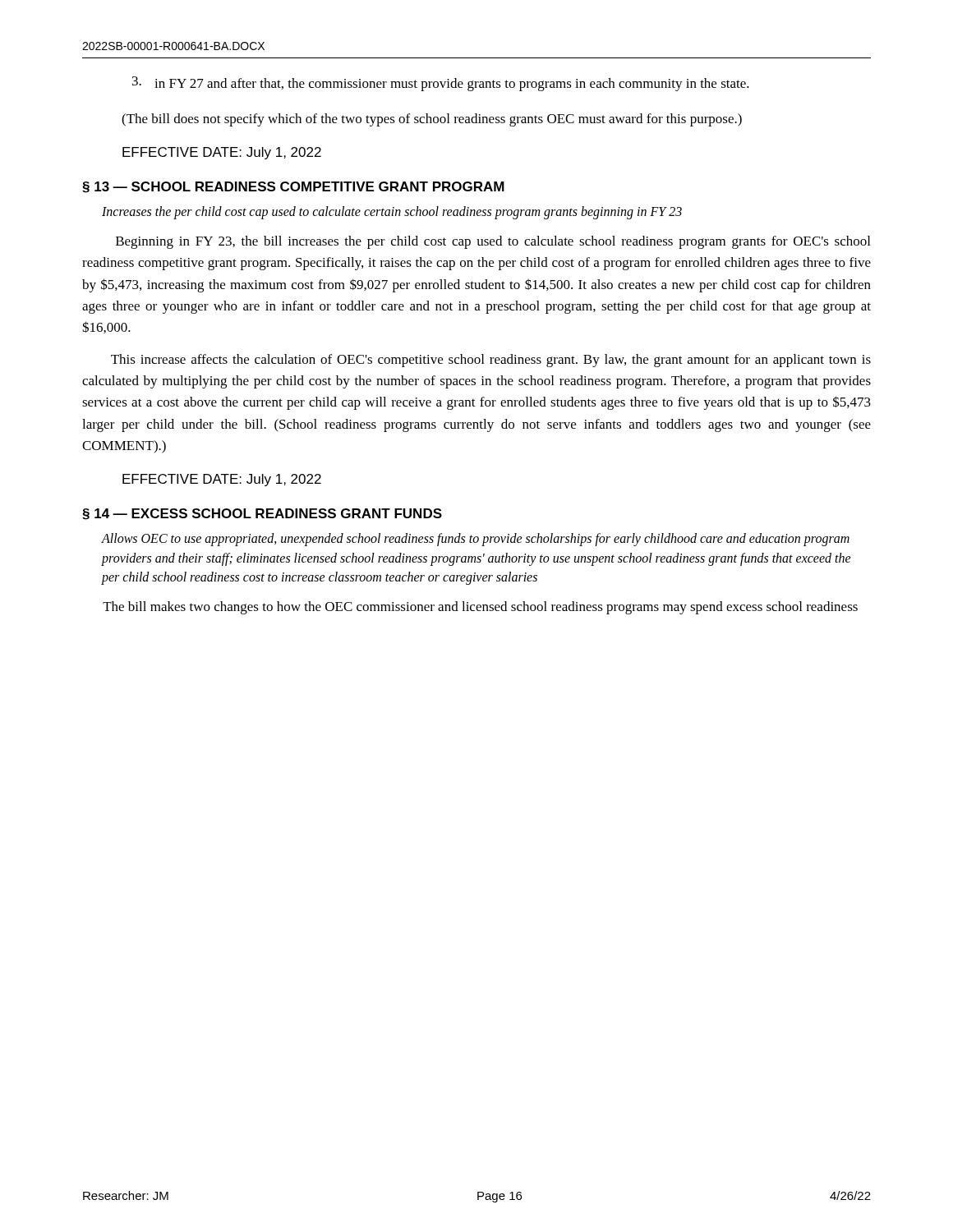
Task: Find the block starting "This increase affects the"
Action: pyautogui.click(x=476, y=403)
